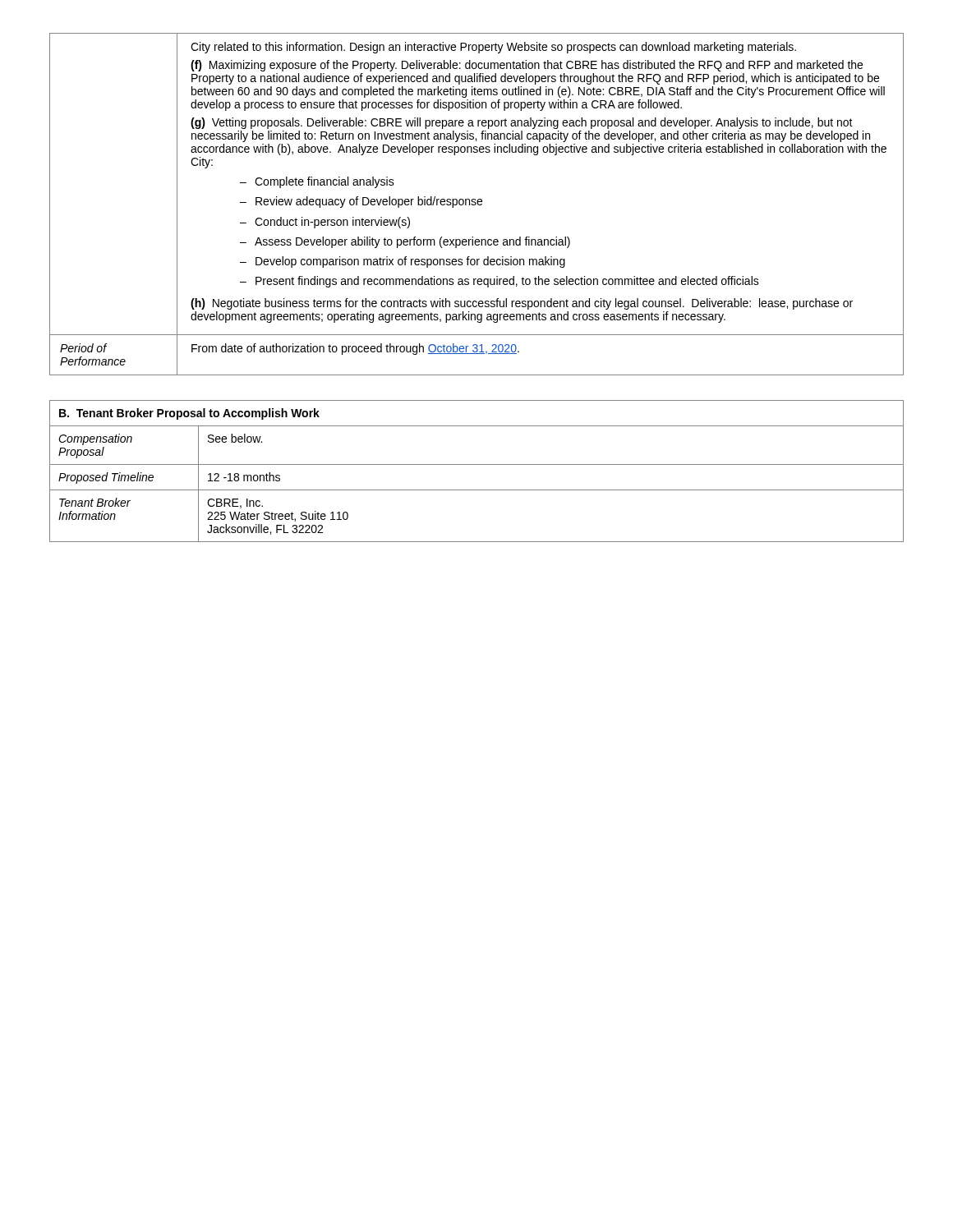This screenshot has width=953, height=1232.
Task: Select the table that reads "City related to this information."
Action: tap(476, 204)
